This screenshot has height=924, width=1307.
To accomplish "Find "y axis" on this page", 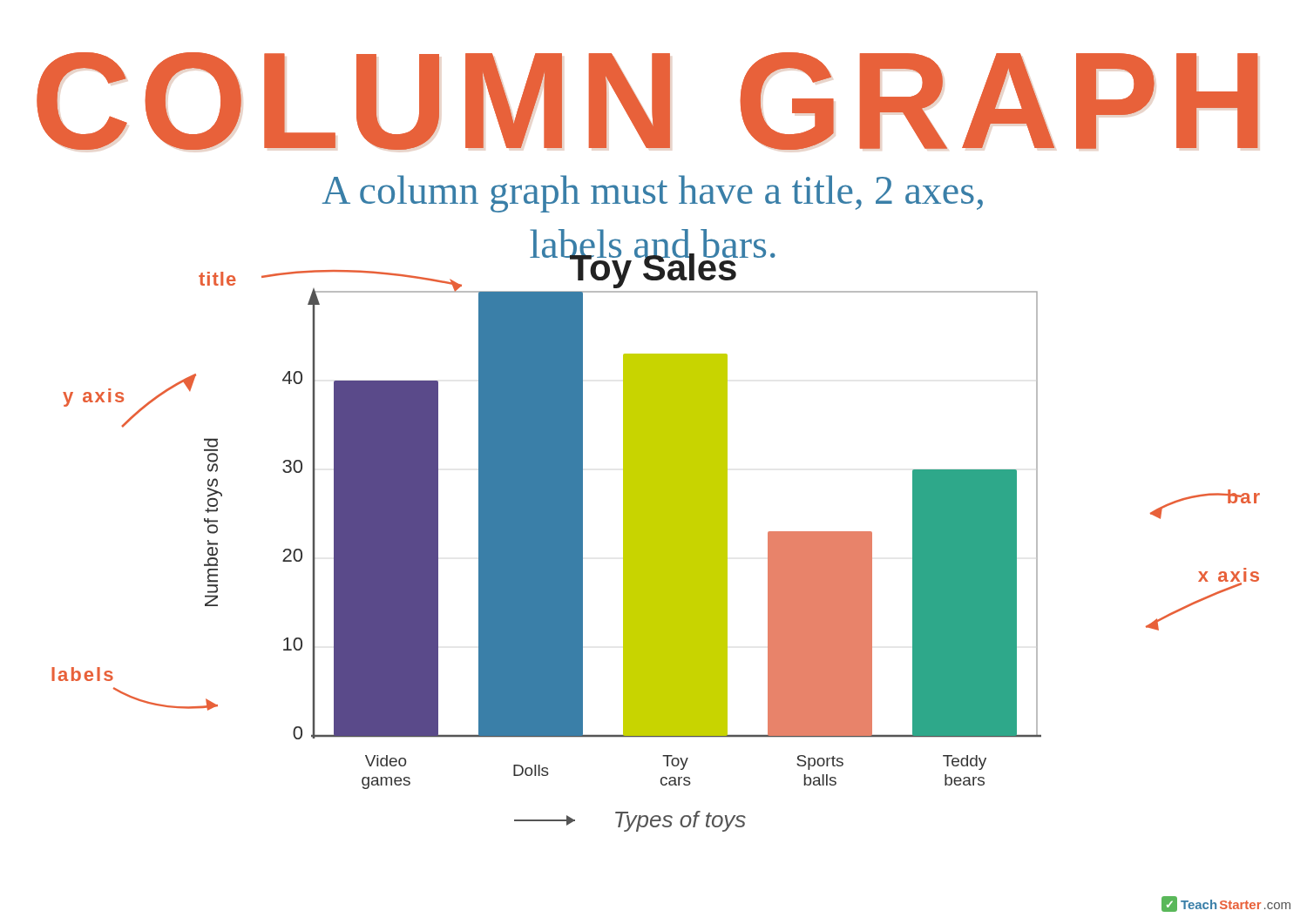I will (x=95, y=396).
